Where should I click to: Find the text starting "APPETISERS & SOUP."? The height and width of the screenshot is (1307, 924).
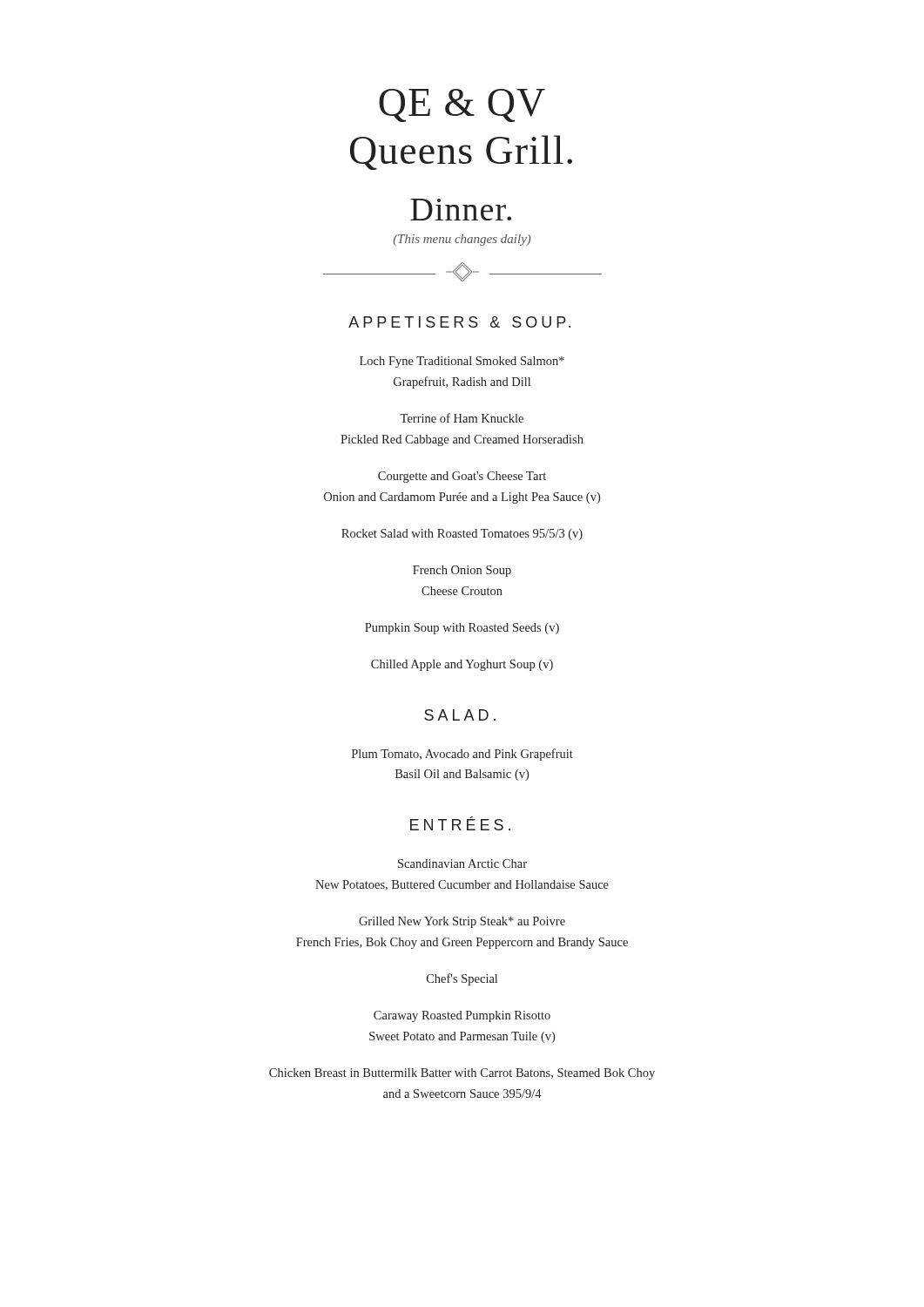point(462,323)
